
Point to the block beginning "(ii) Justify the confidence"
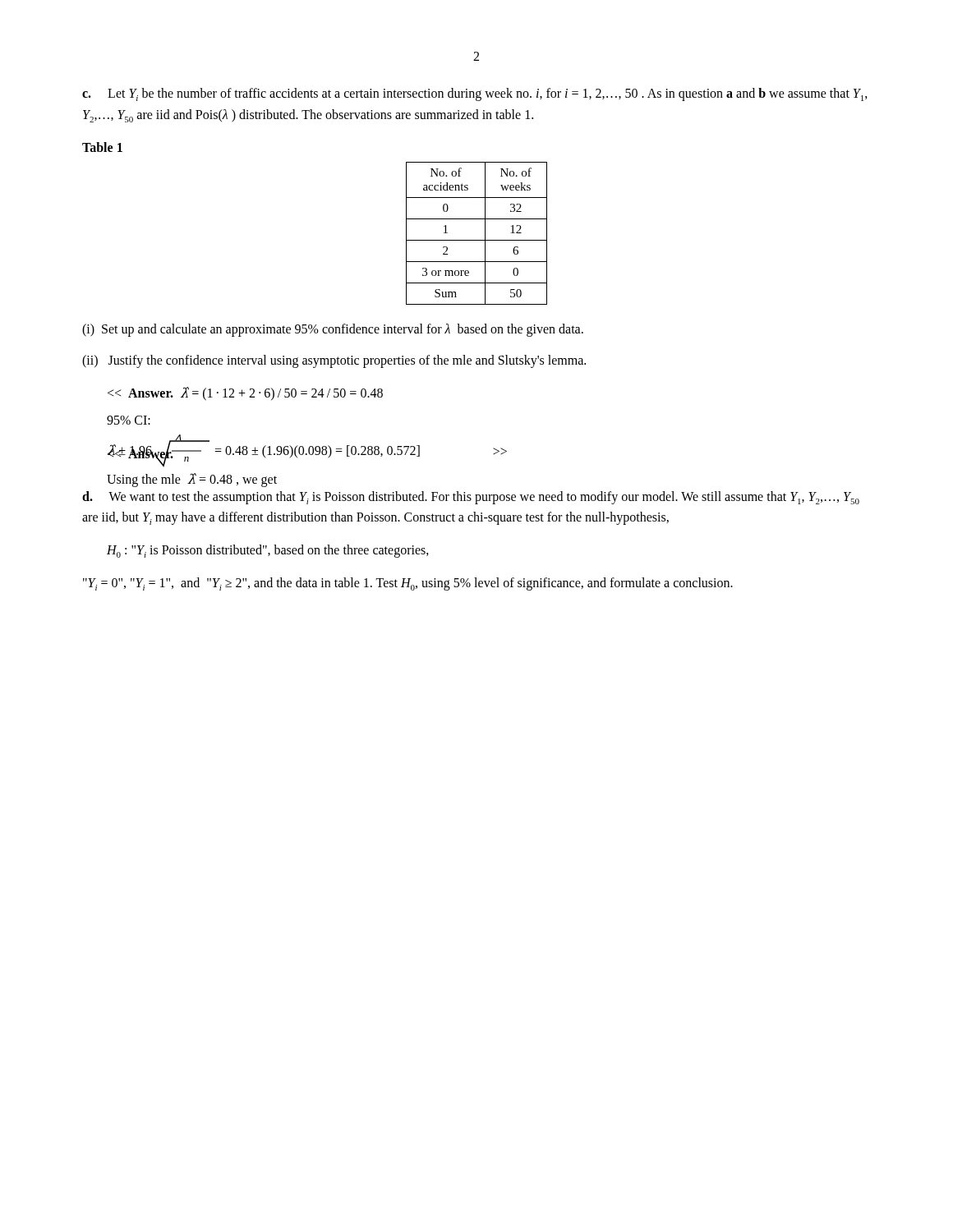point(335,360)
